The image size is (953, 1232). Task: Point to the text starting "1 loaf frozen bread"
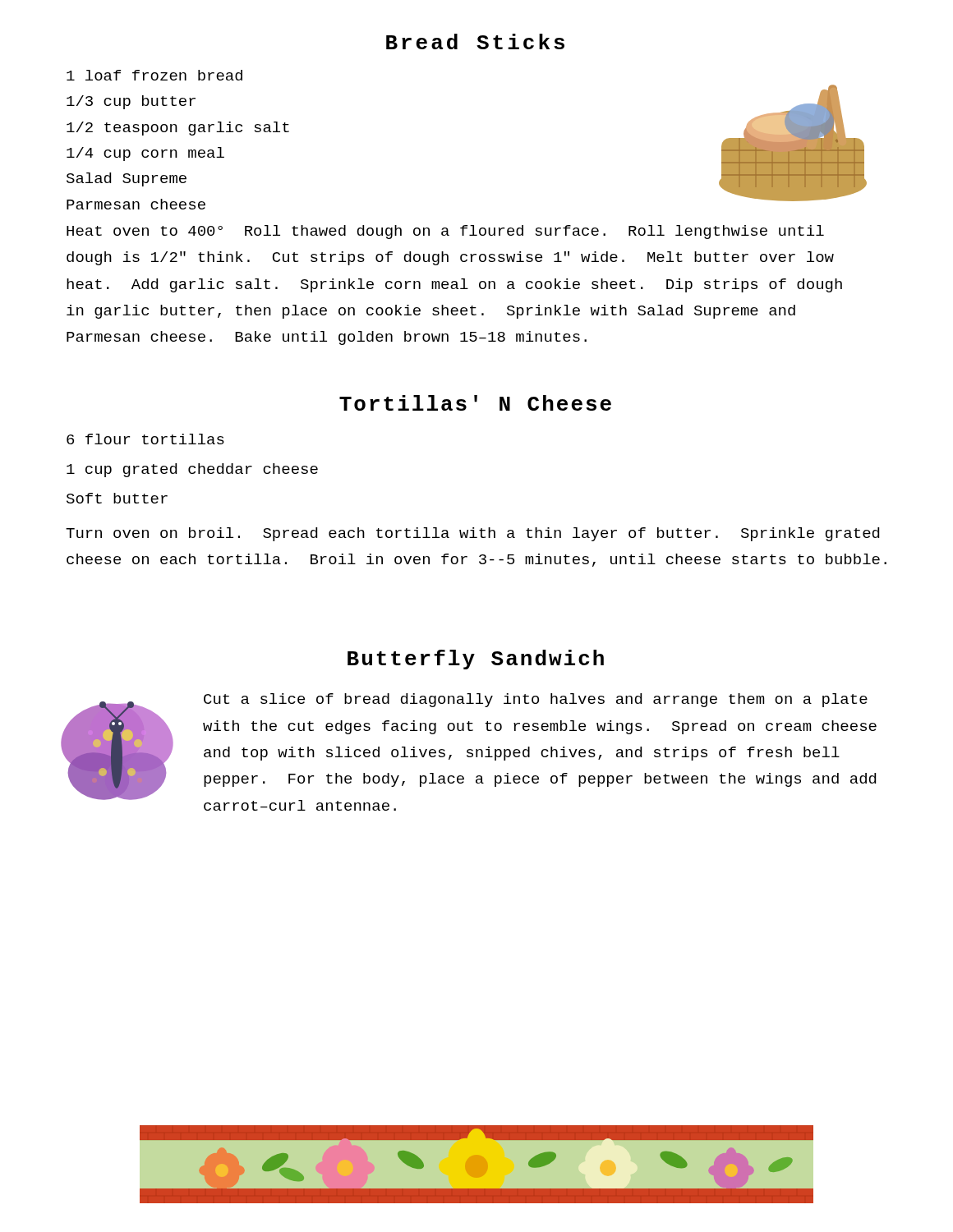coord(271,141)
